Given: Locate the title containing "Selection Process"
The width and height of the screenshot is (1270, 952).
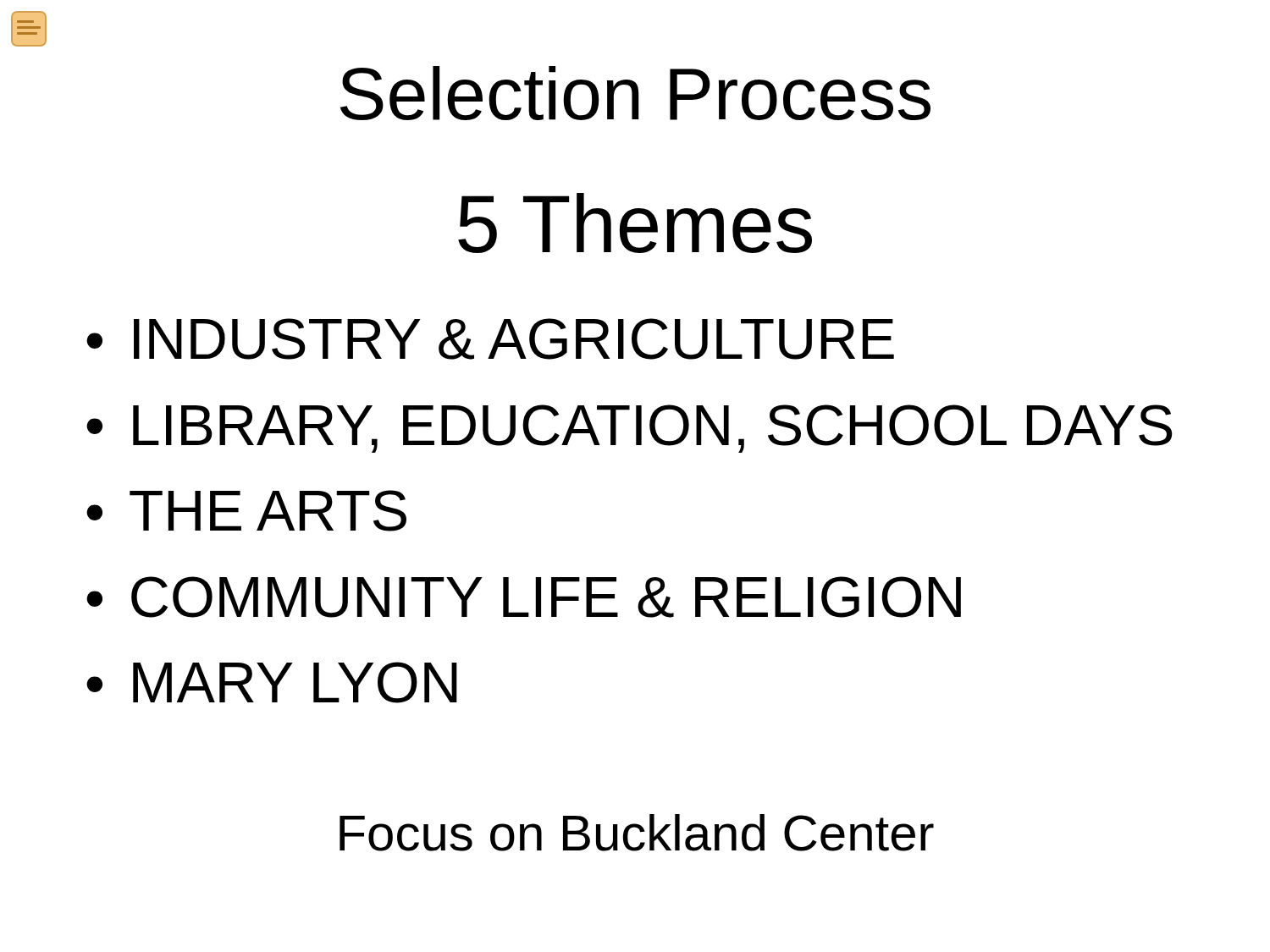Looking at the screenshot, I should [x=635, y=94].
